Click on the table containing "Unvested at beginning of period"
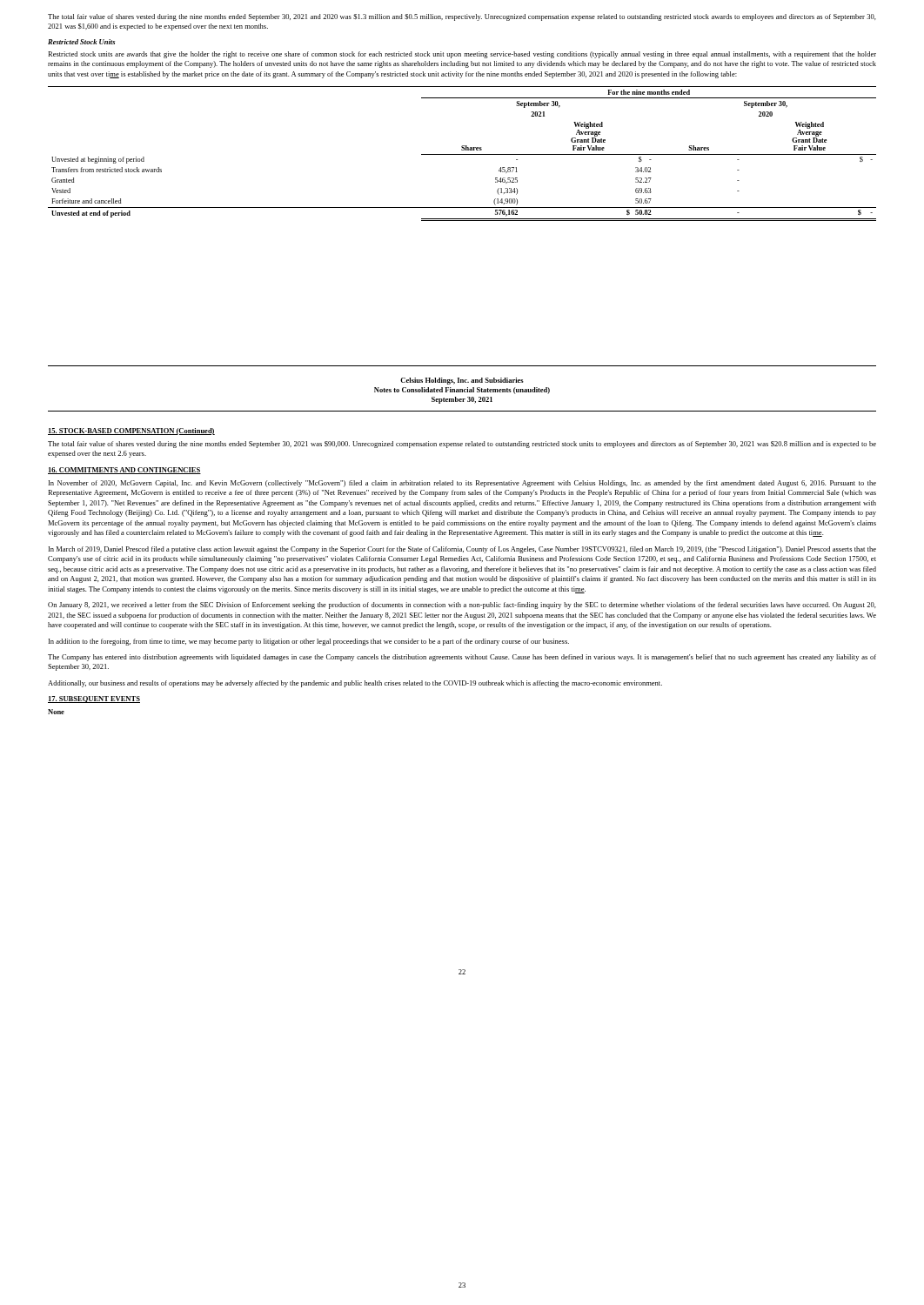The image size is (924, 1305). click(x=462, y=154)
